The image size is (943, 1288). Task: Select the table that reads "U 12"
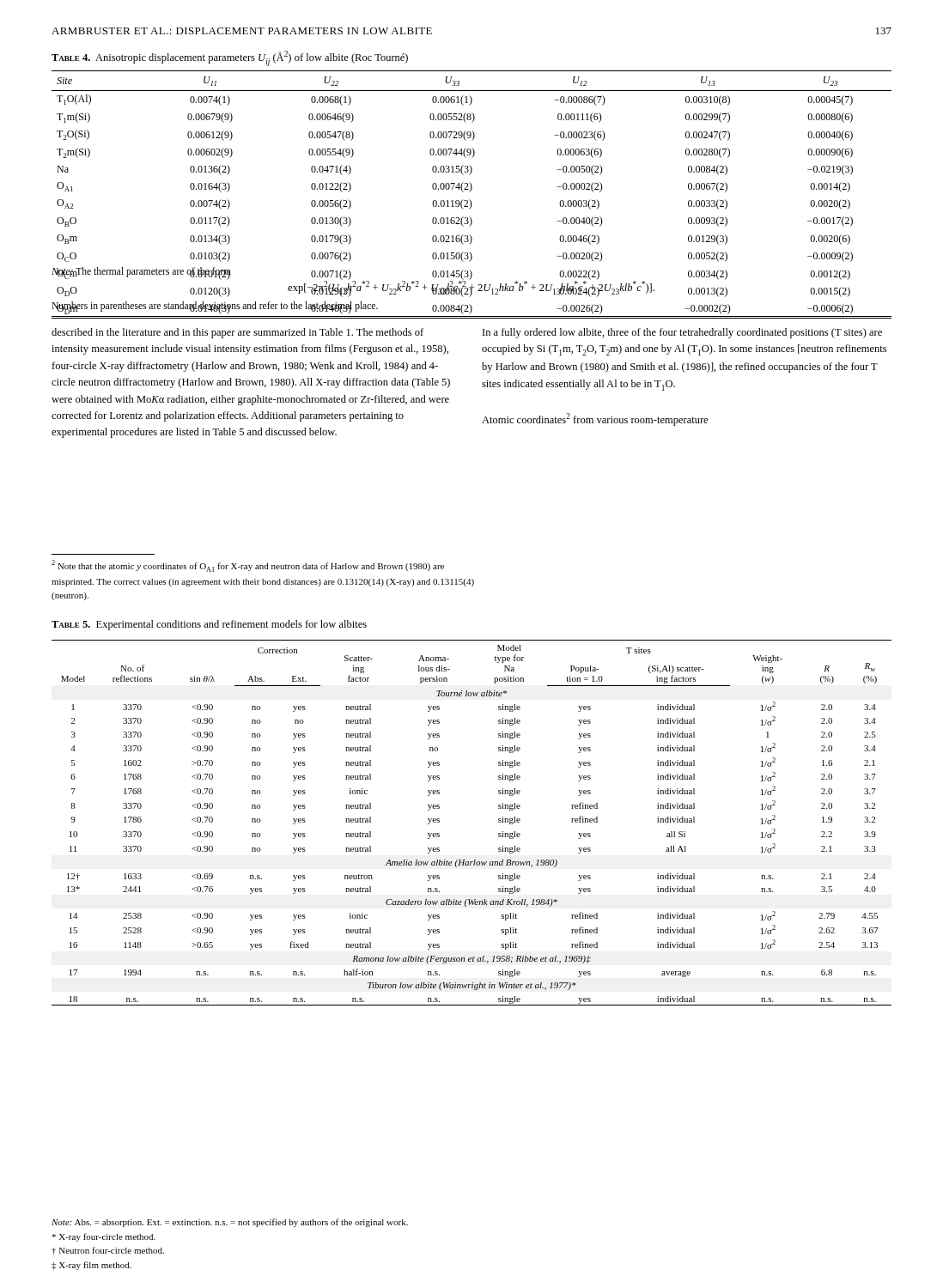[472, 197]
